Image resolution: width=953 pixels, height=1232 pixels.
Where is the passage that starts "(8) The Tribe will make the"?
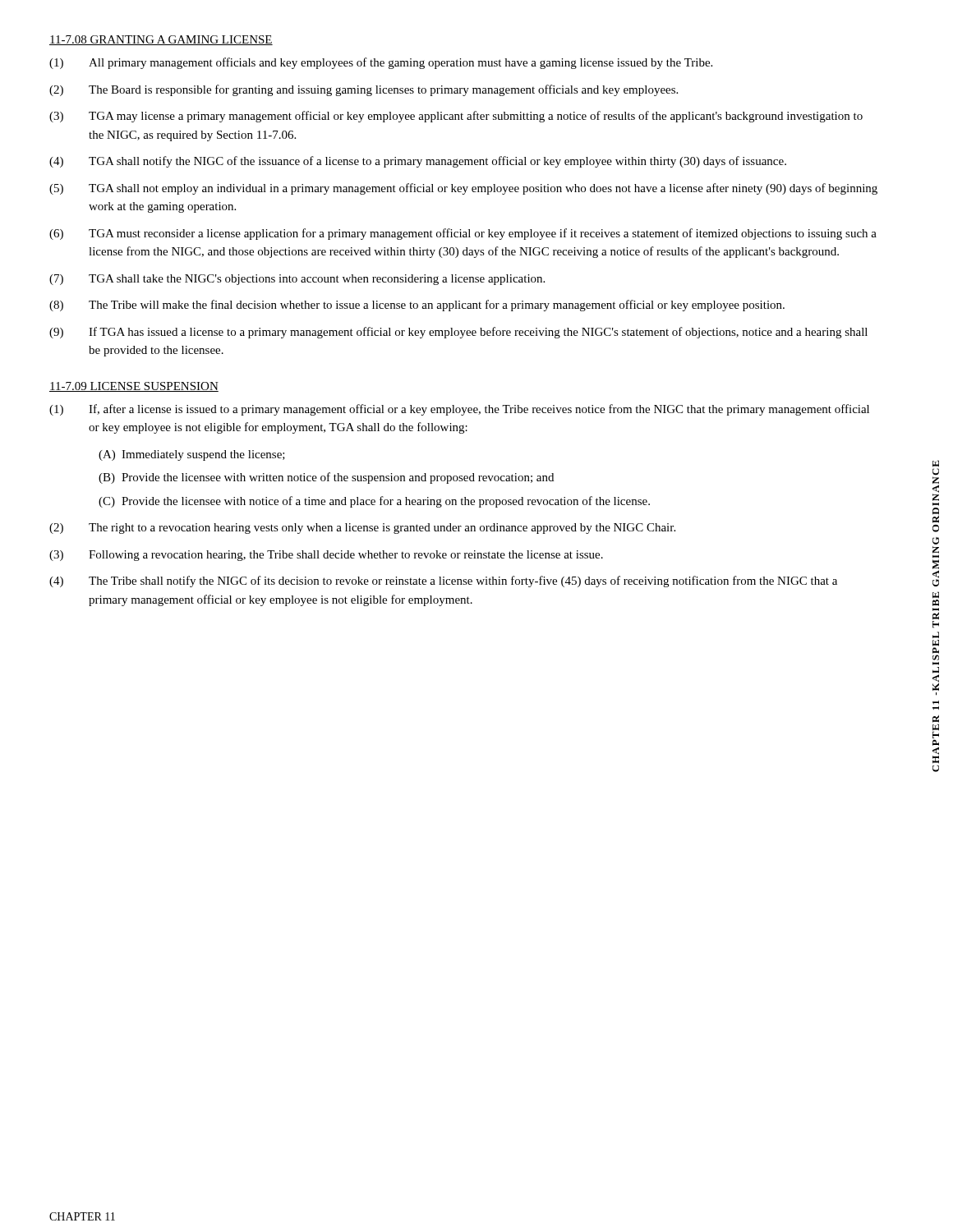click(464, 305)
